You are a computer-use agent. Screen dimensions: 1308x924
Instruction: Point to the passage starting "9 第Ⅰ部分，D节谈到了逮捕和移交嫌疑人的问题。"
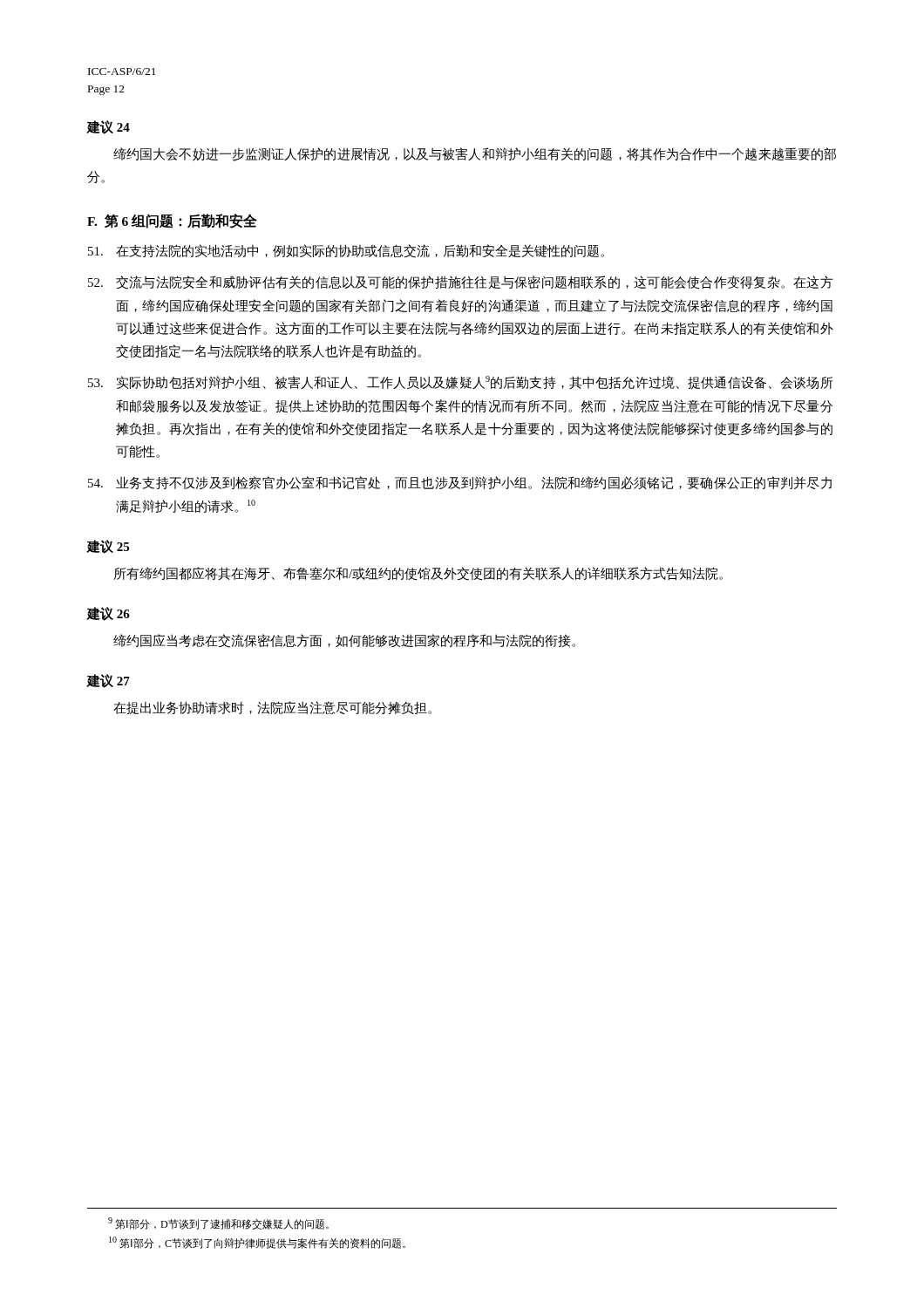(x=222, y=1223)
